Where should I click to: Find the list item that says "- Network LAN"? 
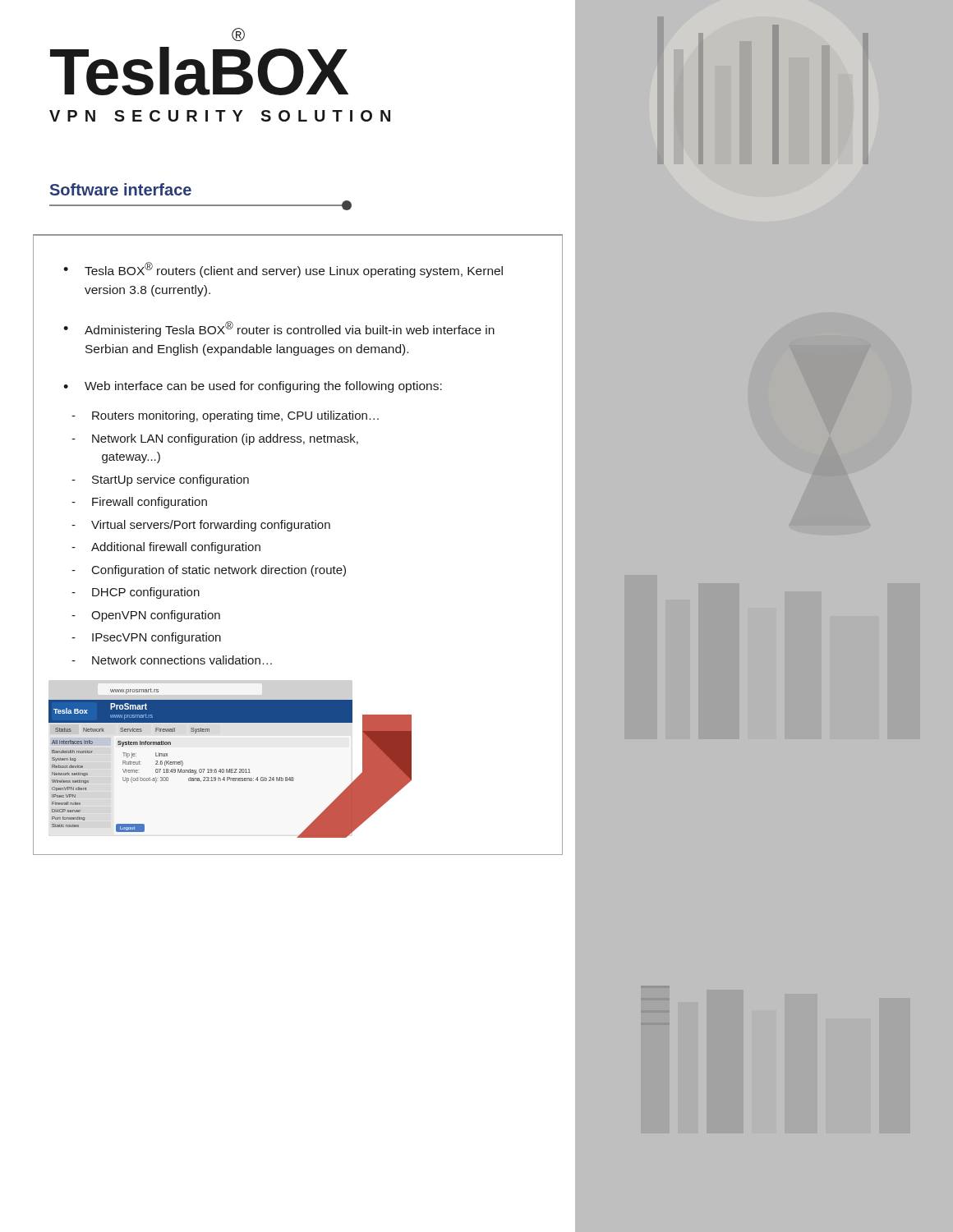[215, 448]
